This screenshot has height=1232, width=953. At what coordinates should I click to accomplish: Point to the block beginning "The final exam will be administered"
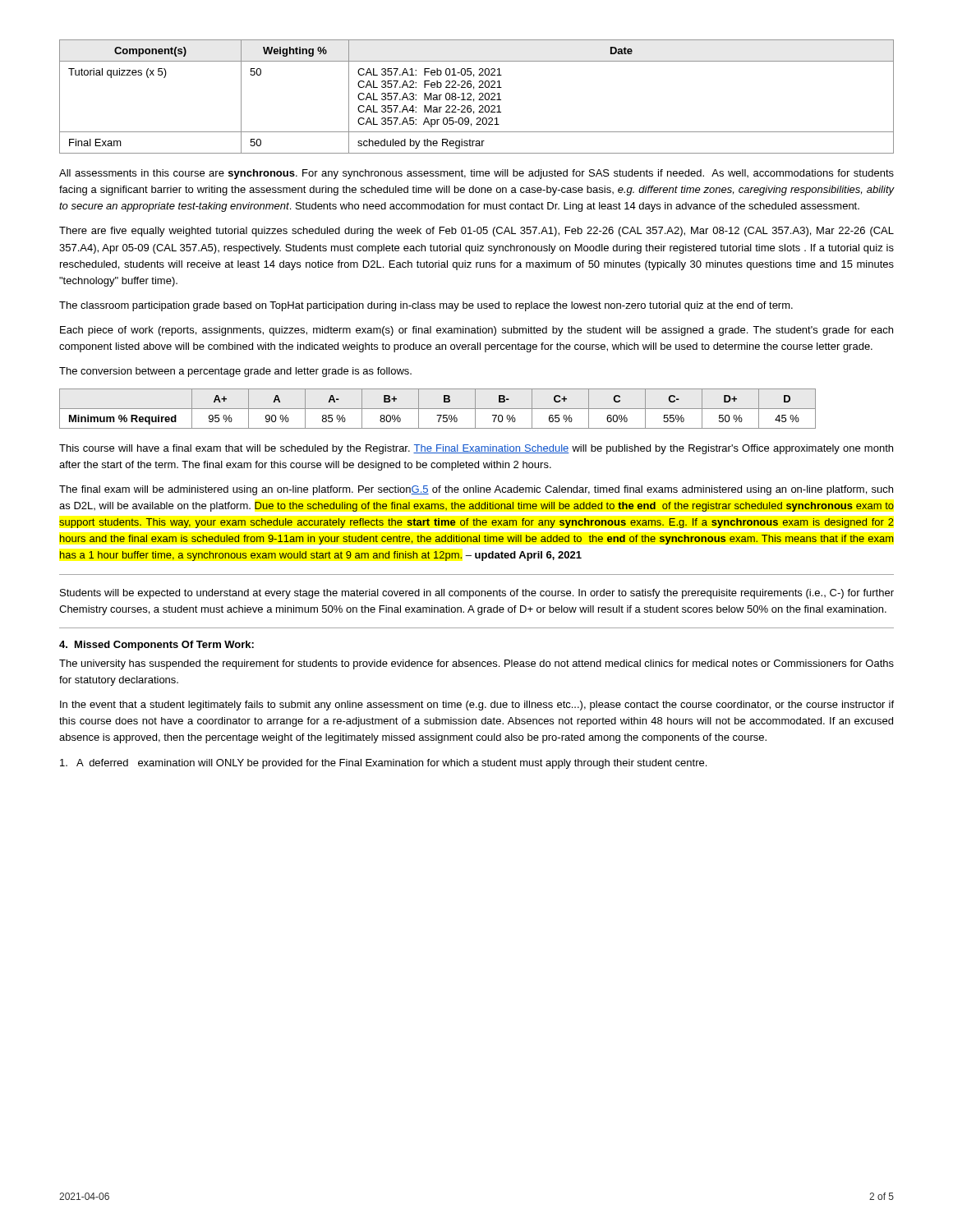(x=476, y=522)
